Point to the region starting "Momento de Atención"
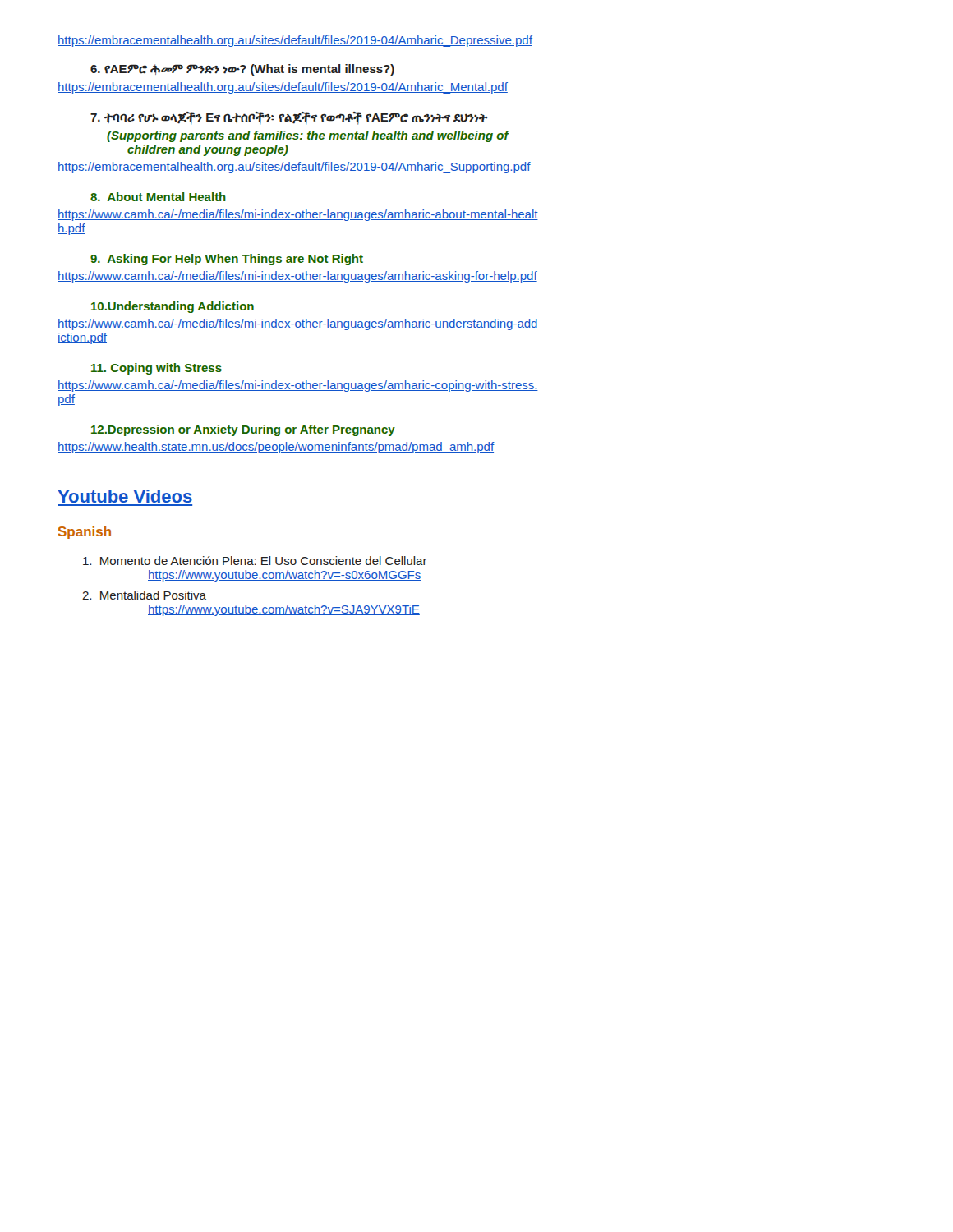Image resolution: width=953 pixels, height=1232 pixels. 255,561
